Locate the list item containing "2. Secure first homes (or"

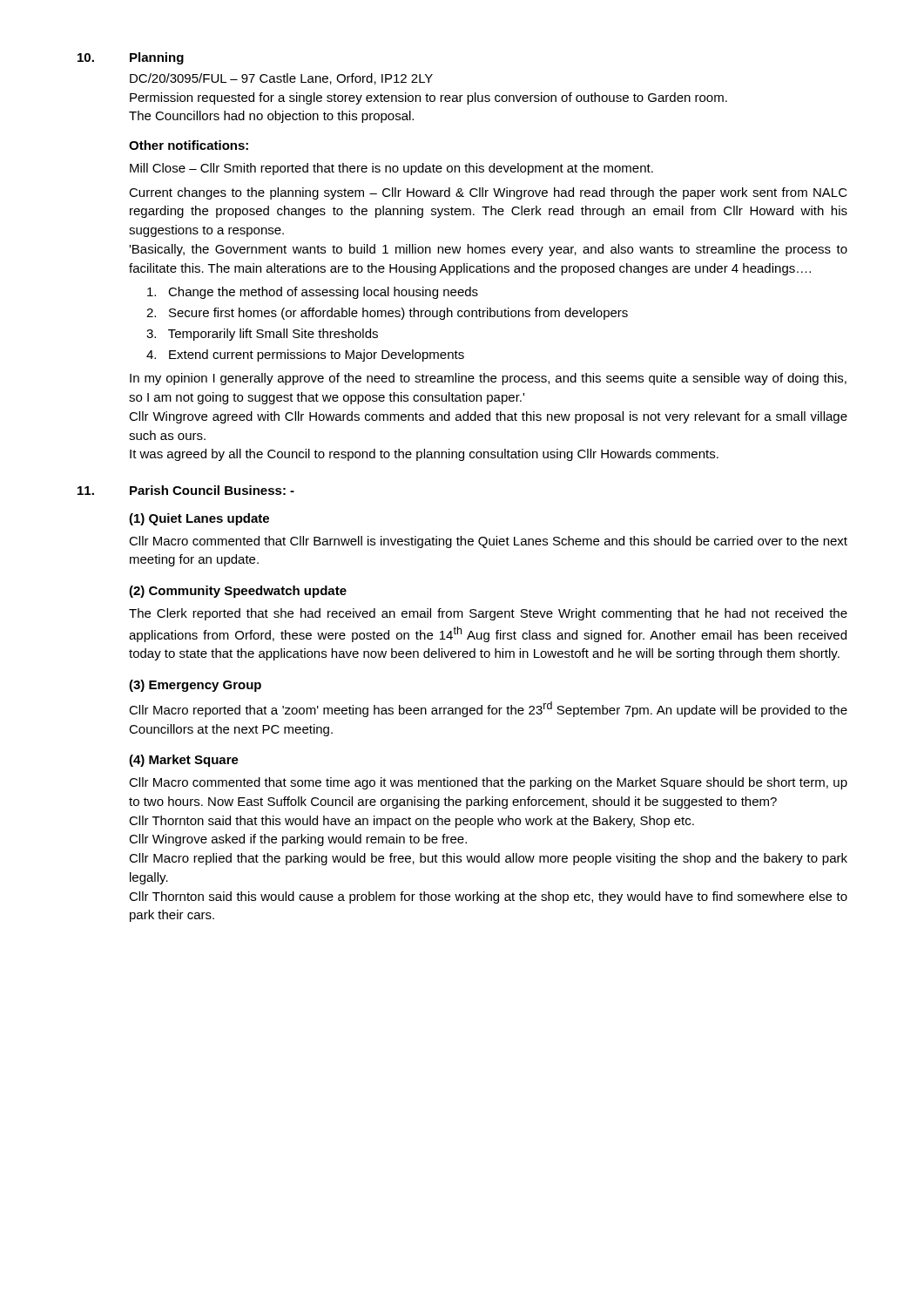coord(387,312)
